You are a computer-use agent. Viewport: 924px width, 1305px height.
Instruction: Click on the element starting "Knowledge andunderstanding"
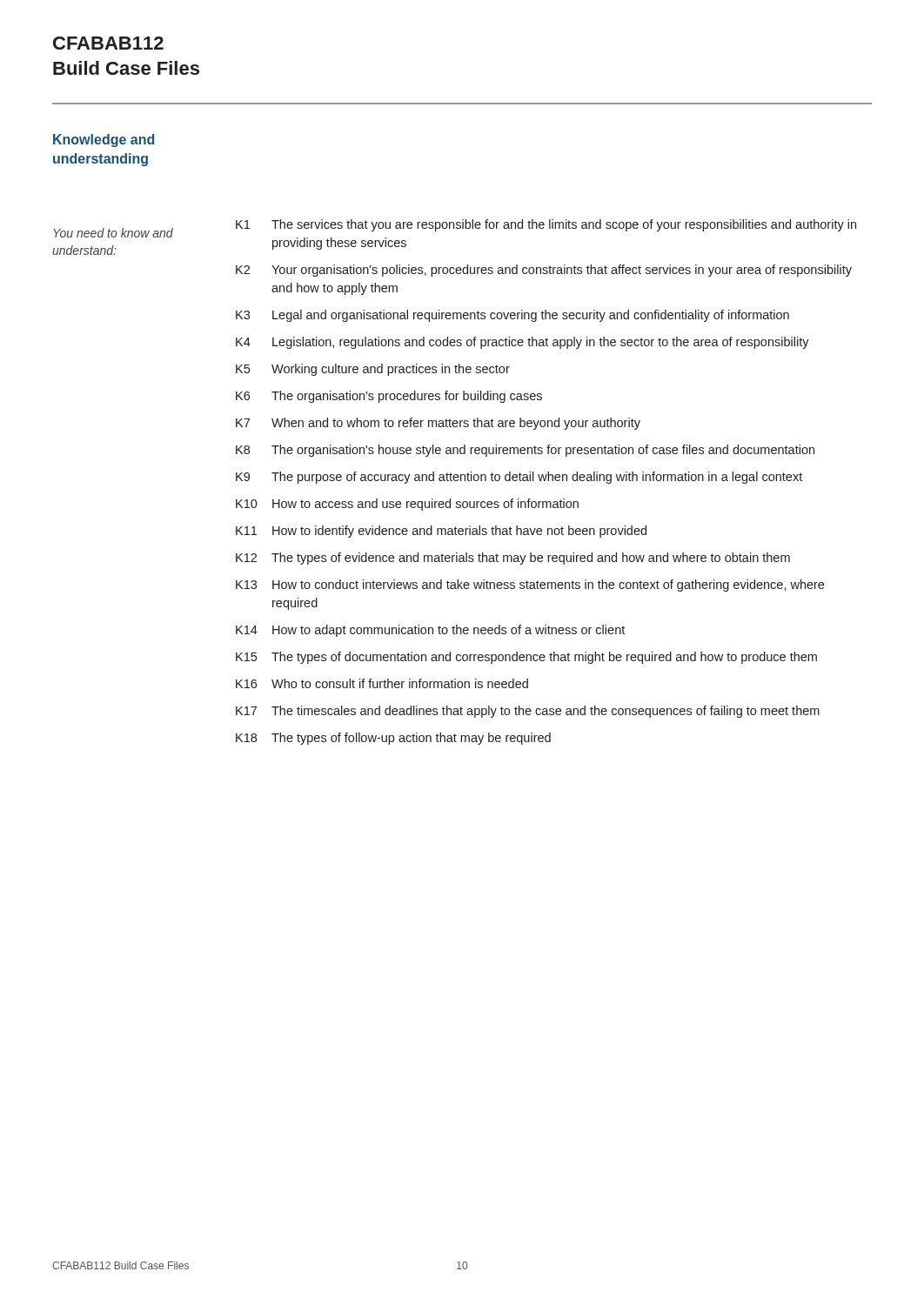coord(137,149)
